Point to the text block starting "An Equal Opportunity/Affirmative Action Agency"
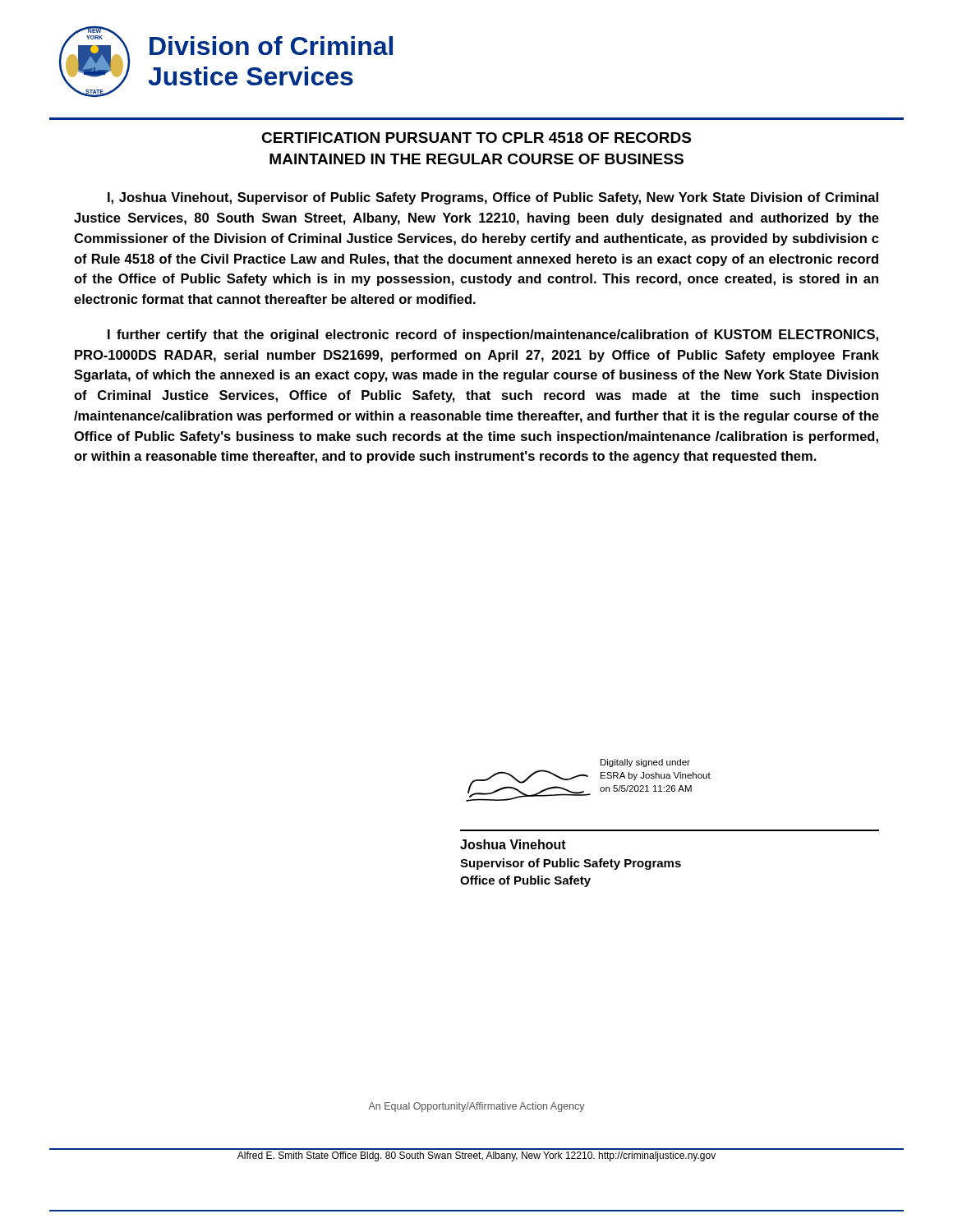The width and height of the screenshot is (953, 1232). point(476,1106)
